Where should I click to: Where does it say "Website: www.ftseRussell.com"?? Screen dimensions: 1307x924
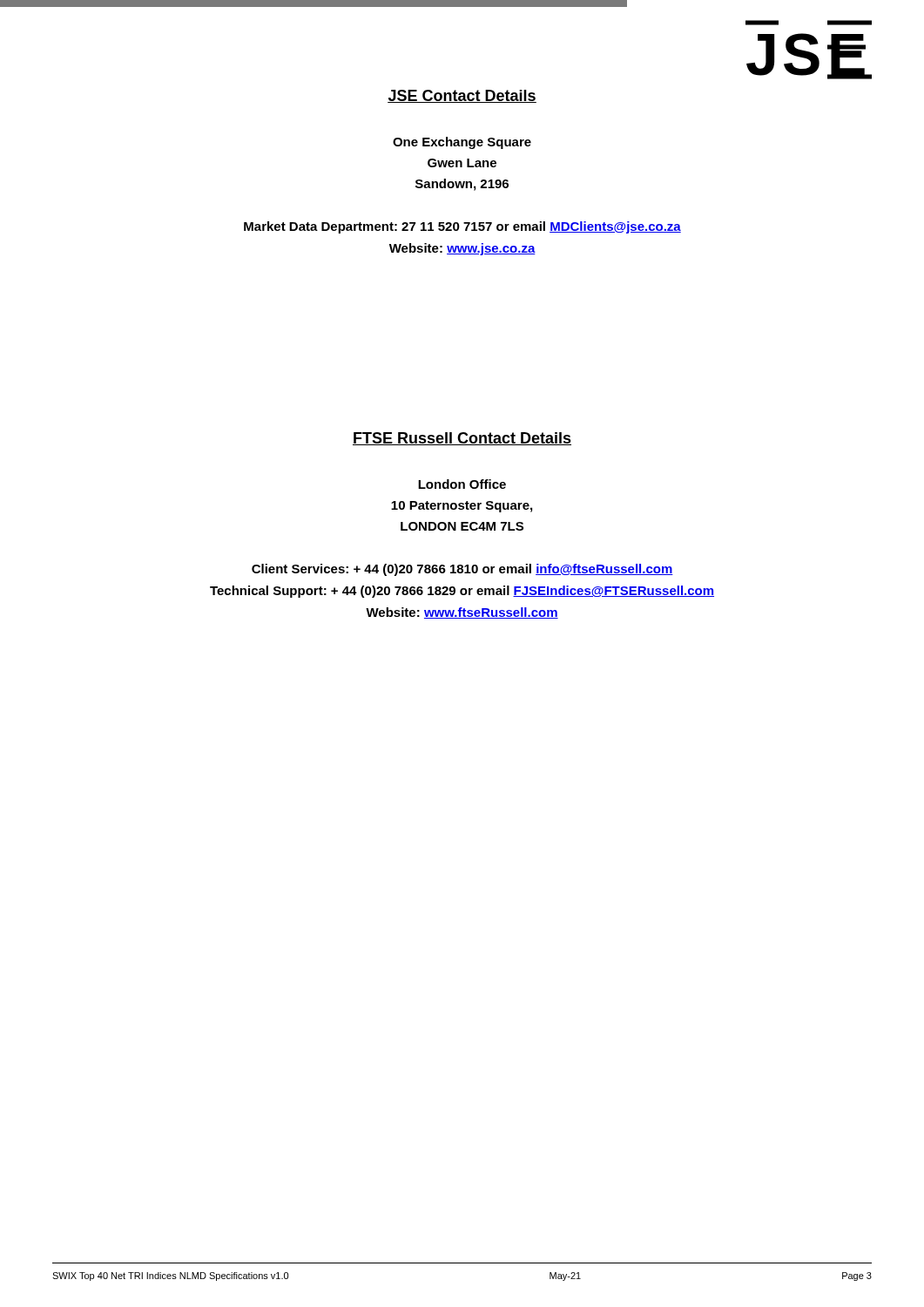tap(462, 612)
